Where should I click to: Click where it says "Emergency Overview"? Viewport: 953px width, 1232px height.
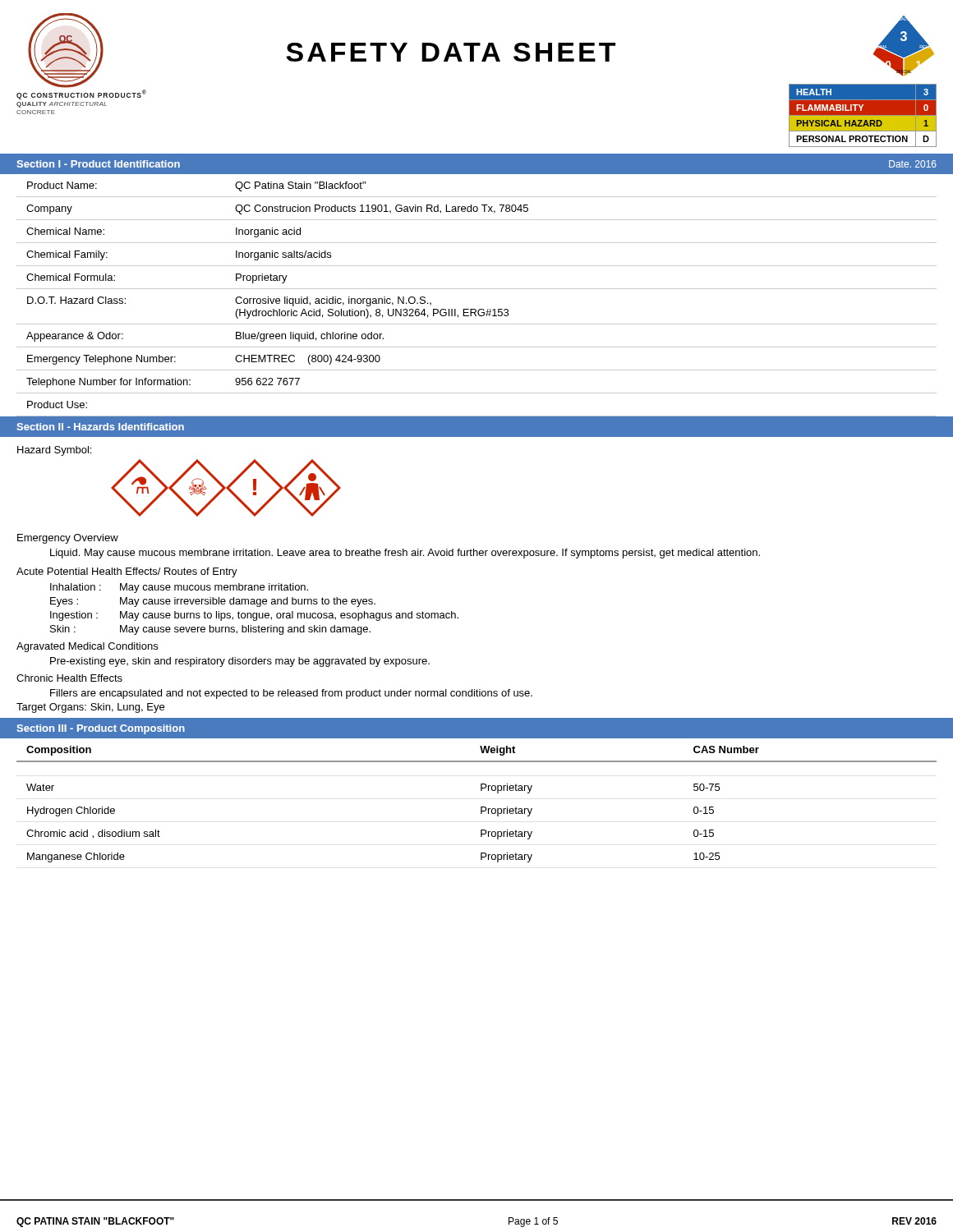tap(67, 538)
